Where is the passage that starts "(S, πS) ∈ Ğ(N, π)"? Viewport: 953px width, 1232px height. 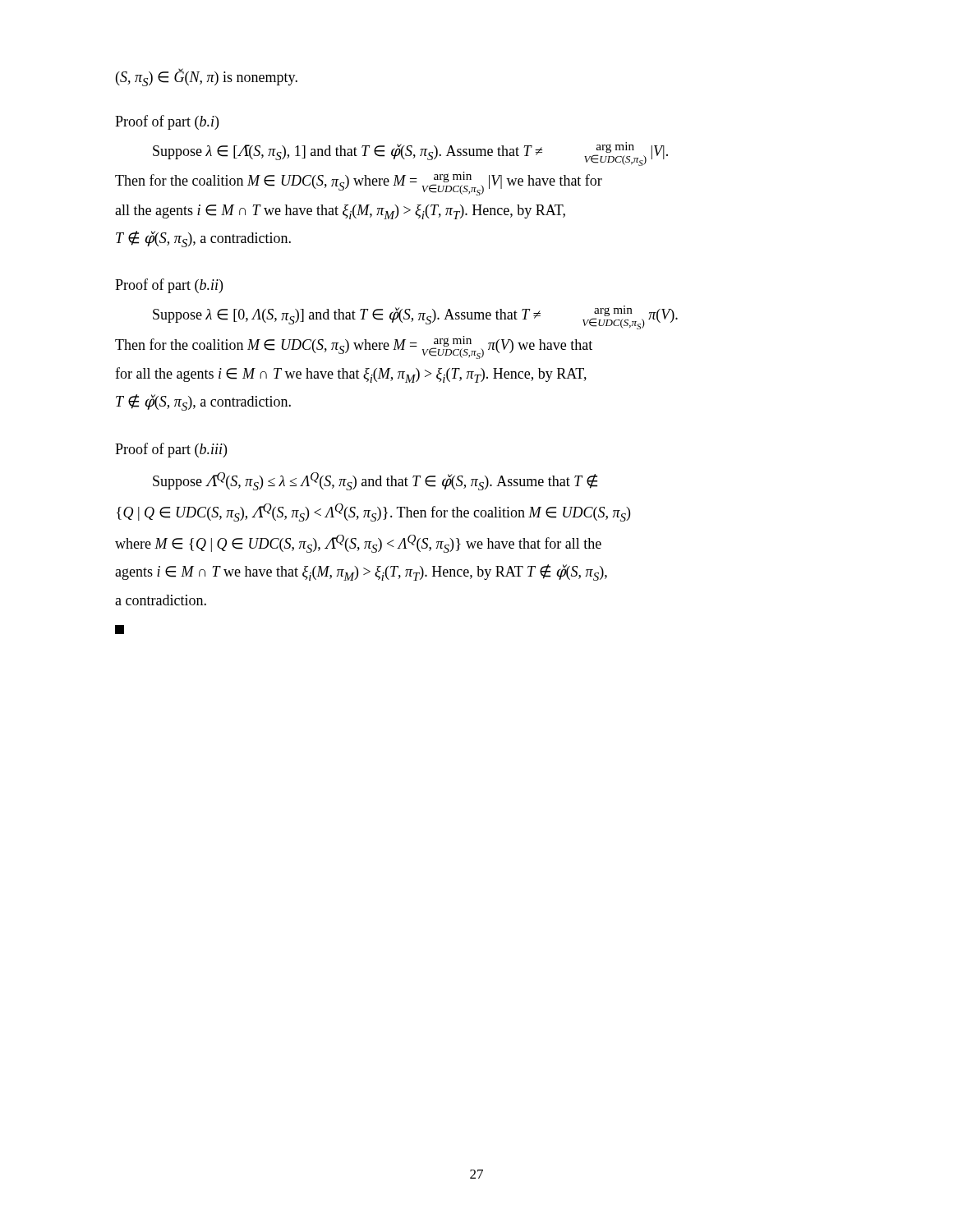click(207, 77)
